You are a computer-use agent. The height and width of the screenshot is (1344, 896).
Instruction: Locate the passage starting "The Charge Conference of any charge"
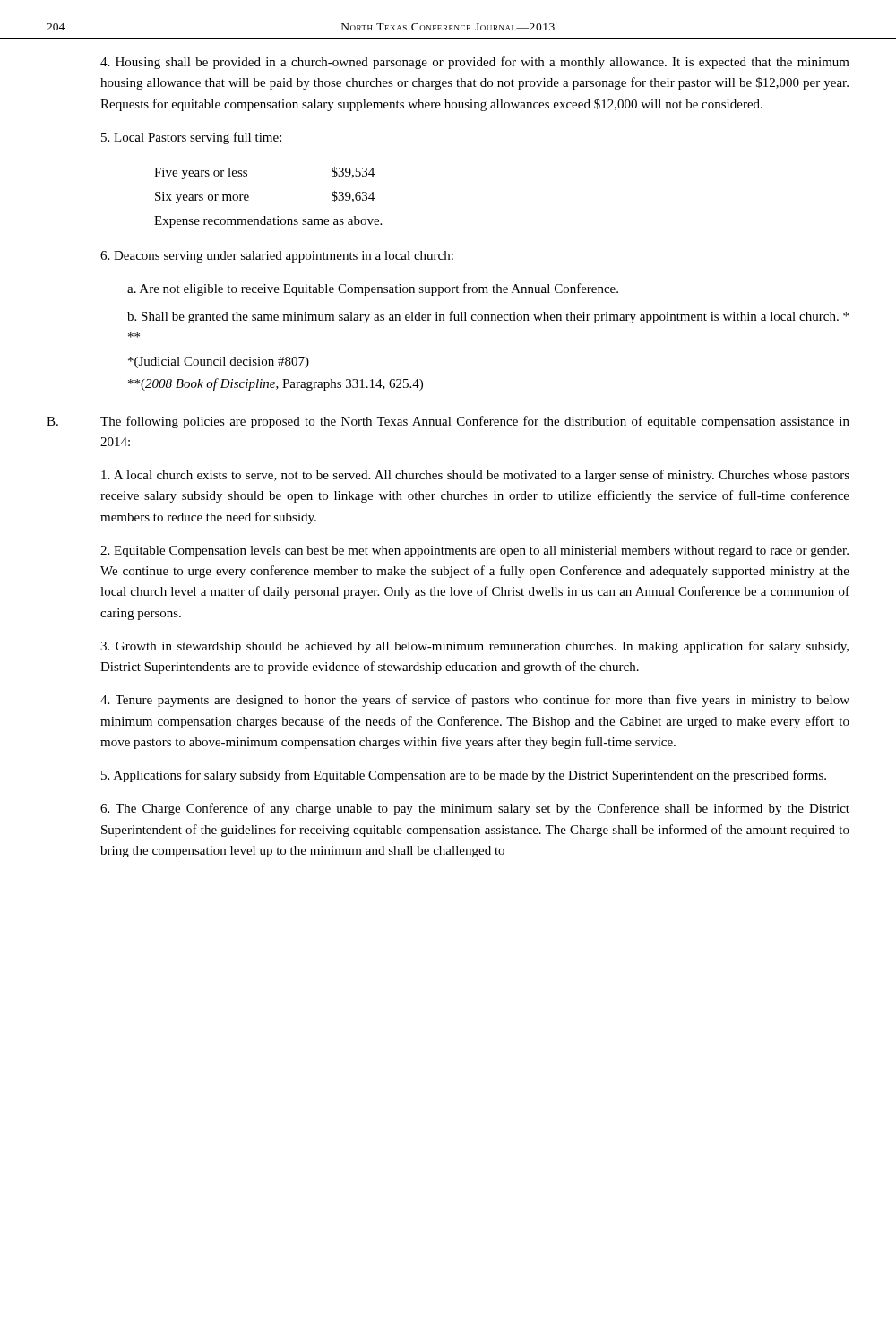pos(475,829)
